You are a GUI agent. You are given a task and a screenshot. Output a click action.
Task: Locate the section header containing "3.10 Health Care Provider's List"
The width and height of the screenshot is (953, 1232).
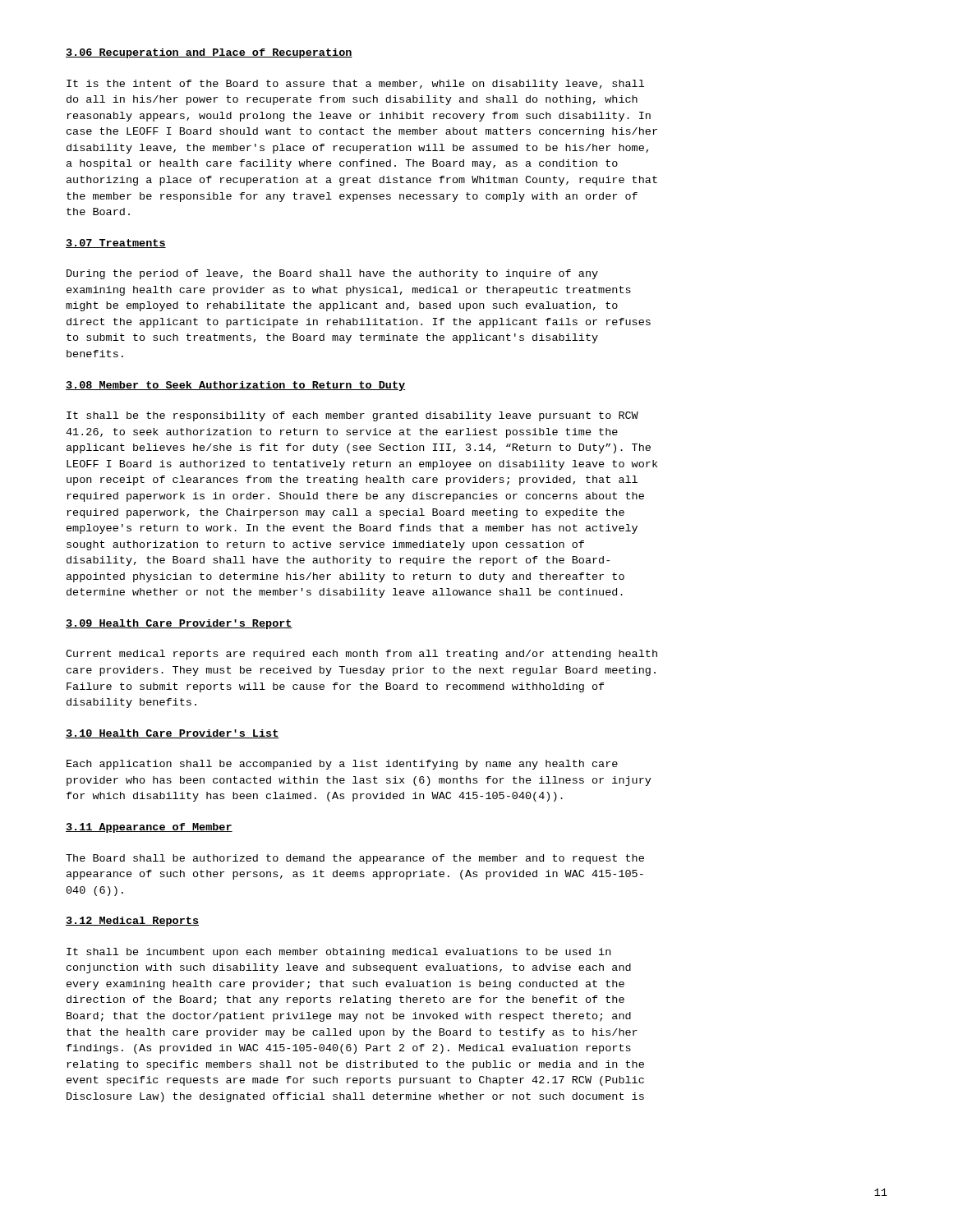click(x=173, y=734)
